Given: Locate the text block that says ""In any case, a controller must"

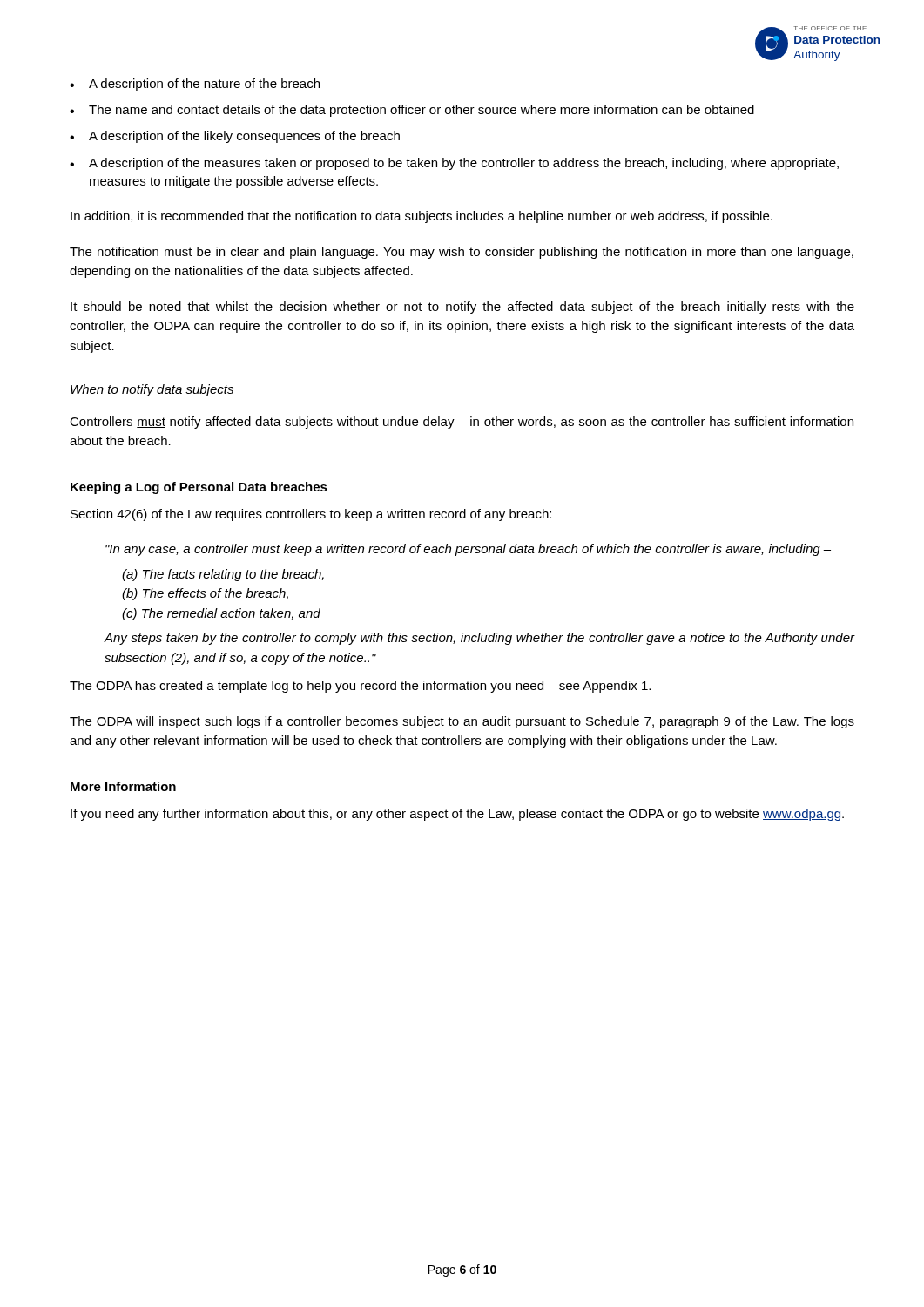Looking at the screenshot, I should 468,550.
